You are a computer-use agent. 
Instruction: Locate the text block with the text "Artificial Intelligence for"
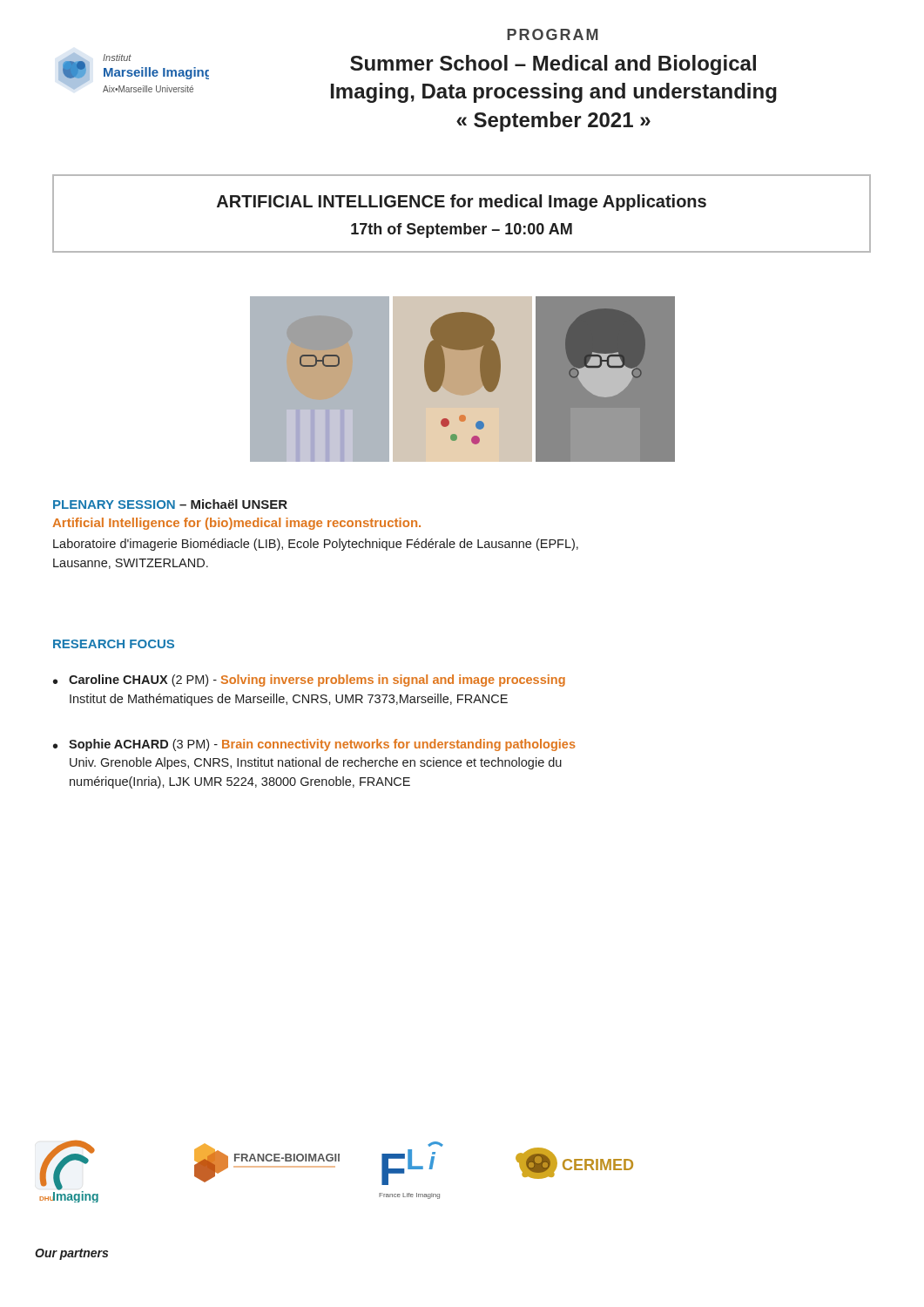(237, 522)
